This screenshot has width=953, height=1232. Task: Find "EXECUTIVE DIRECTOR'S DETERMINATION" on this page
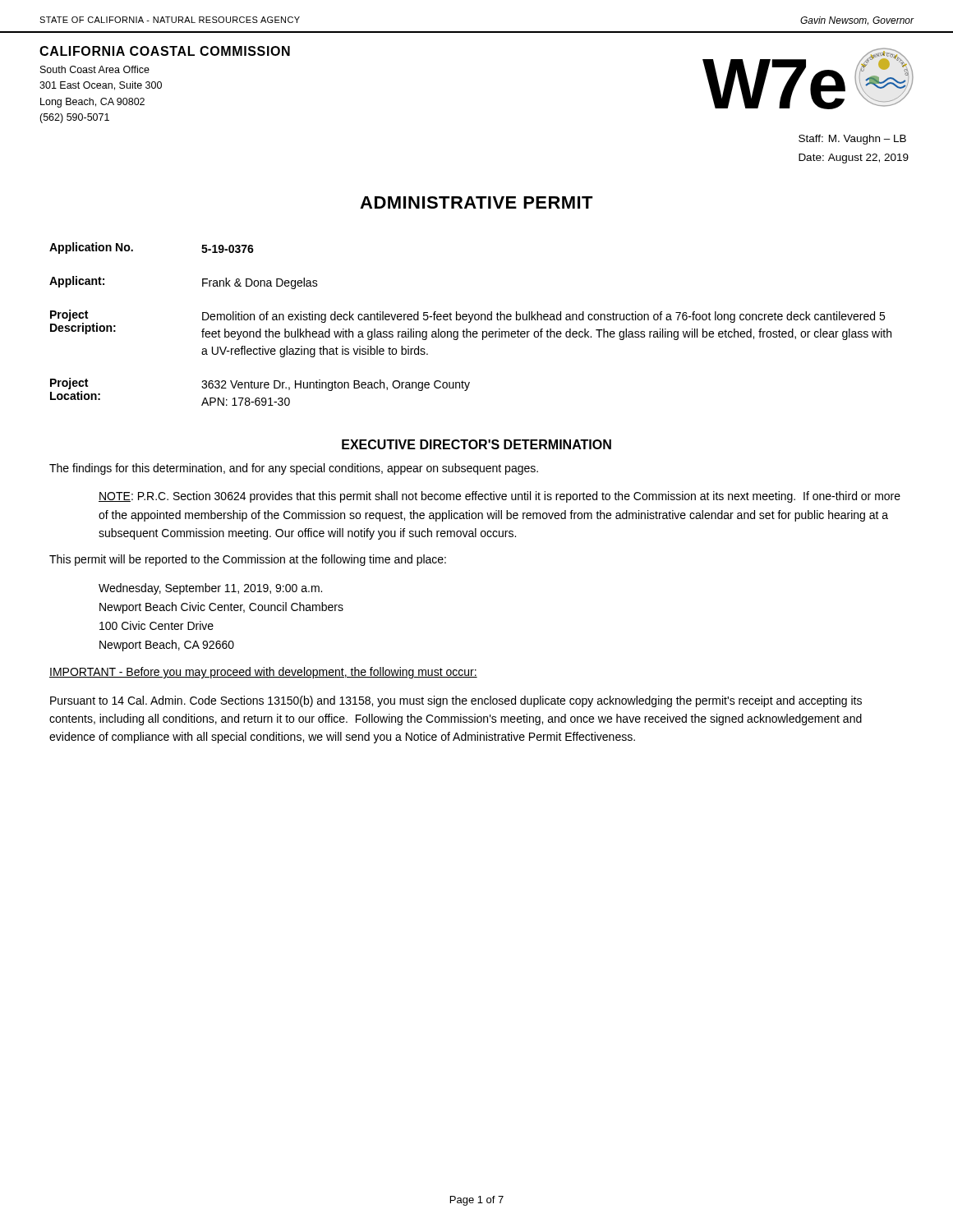(476, 445)
